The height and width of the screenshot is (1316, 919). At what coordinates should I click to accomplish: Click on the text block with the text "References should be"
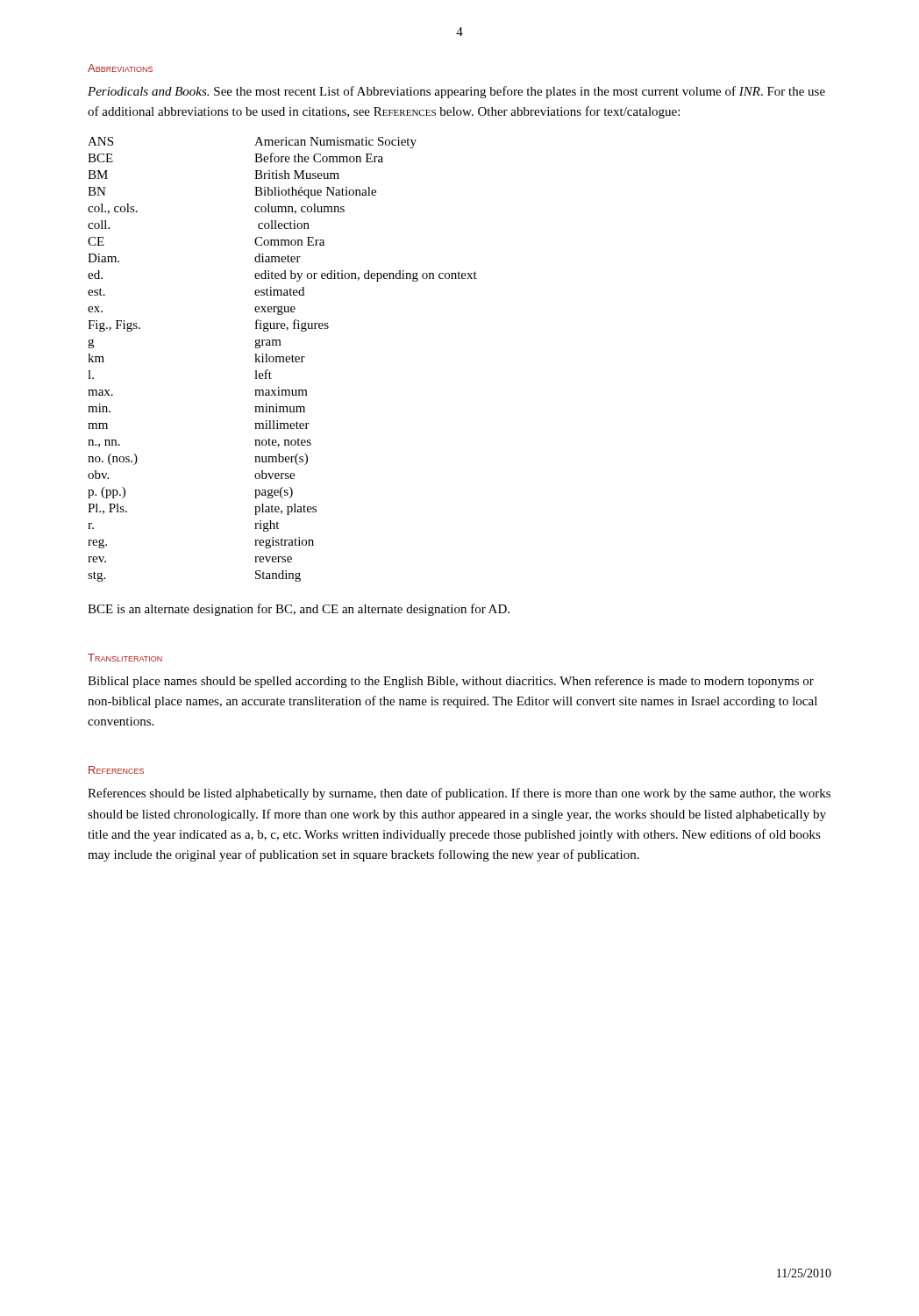tap(459, 824)
